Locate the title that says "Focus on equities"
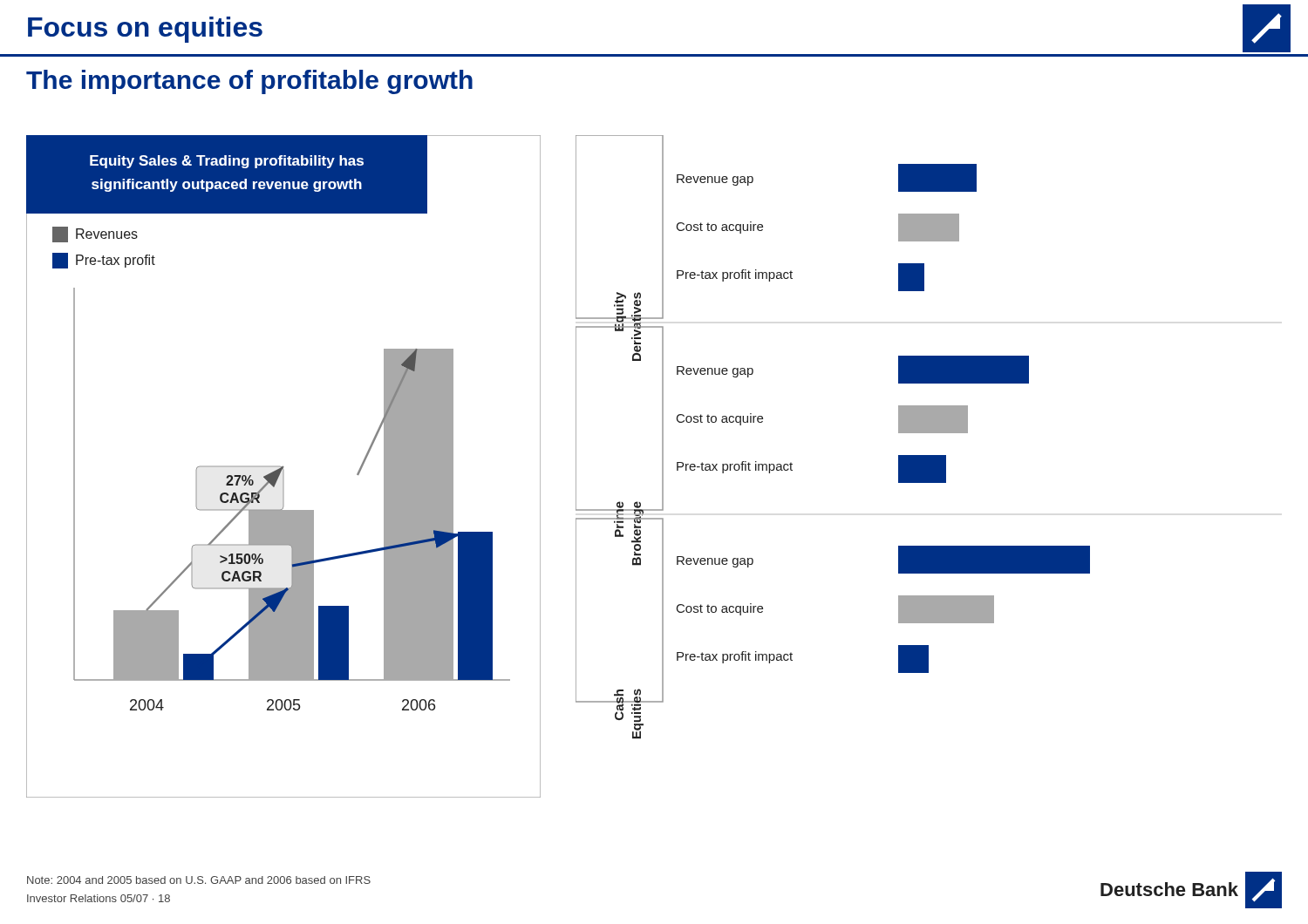The height and width of the screenshot is (924, 1308). pos(145,27)
